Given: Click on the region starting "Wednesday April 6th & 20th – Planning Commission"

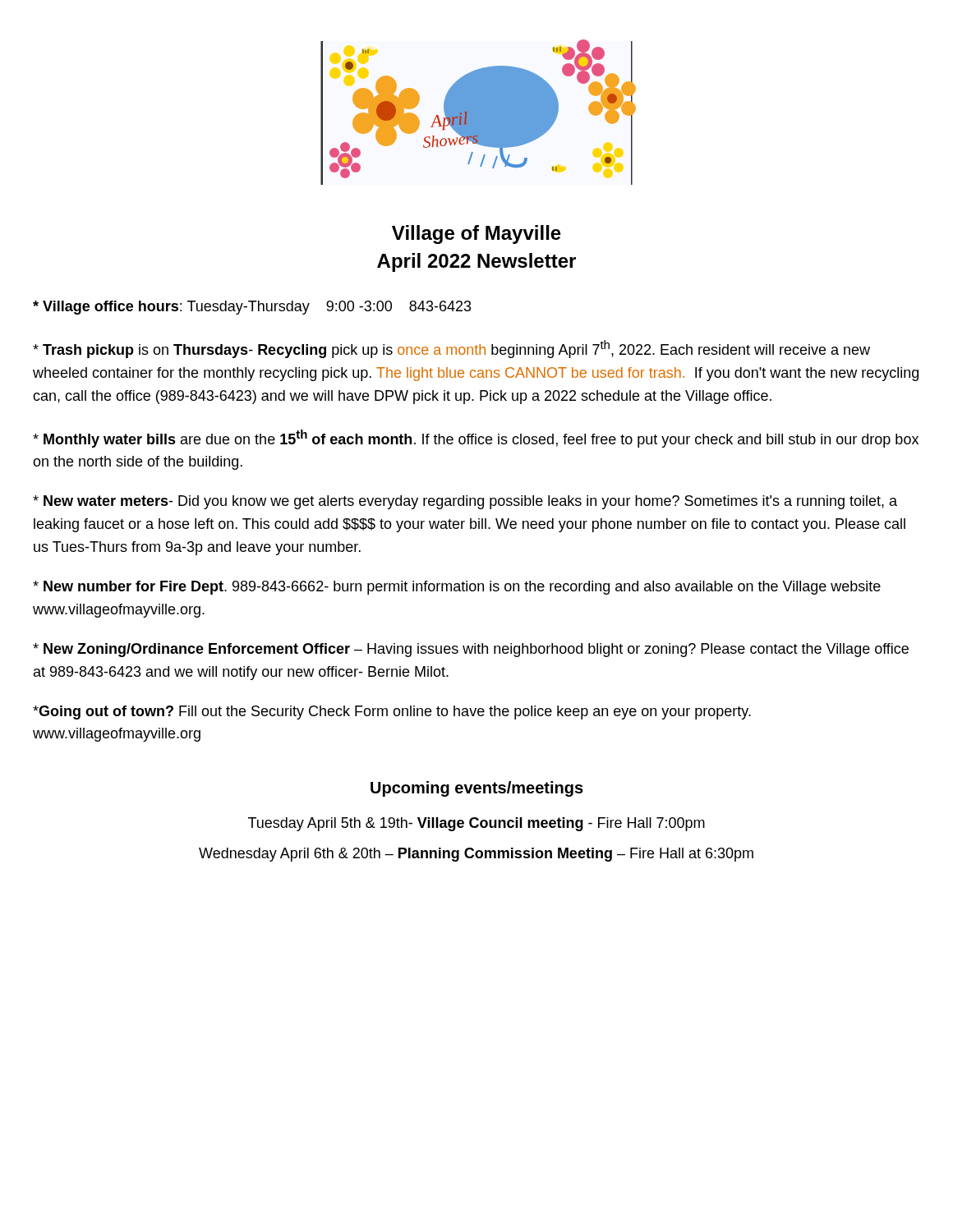Looking at the screenshot, I should click(x=476, y=854).
